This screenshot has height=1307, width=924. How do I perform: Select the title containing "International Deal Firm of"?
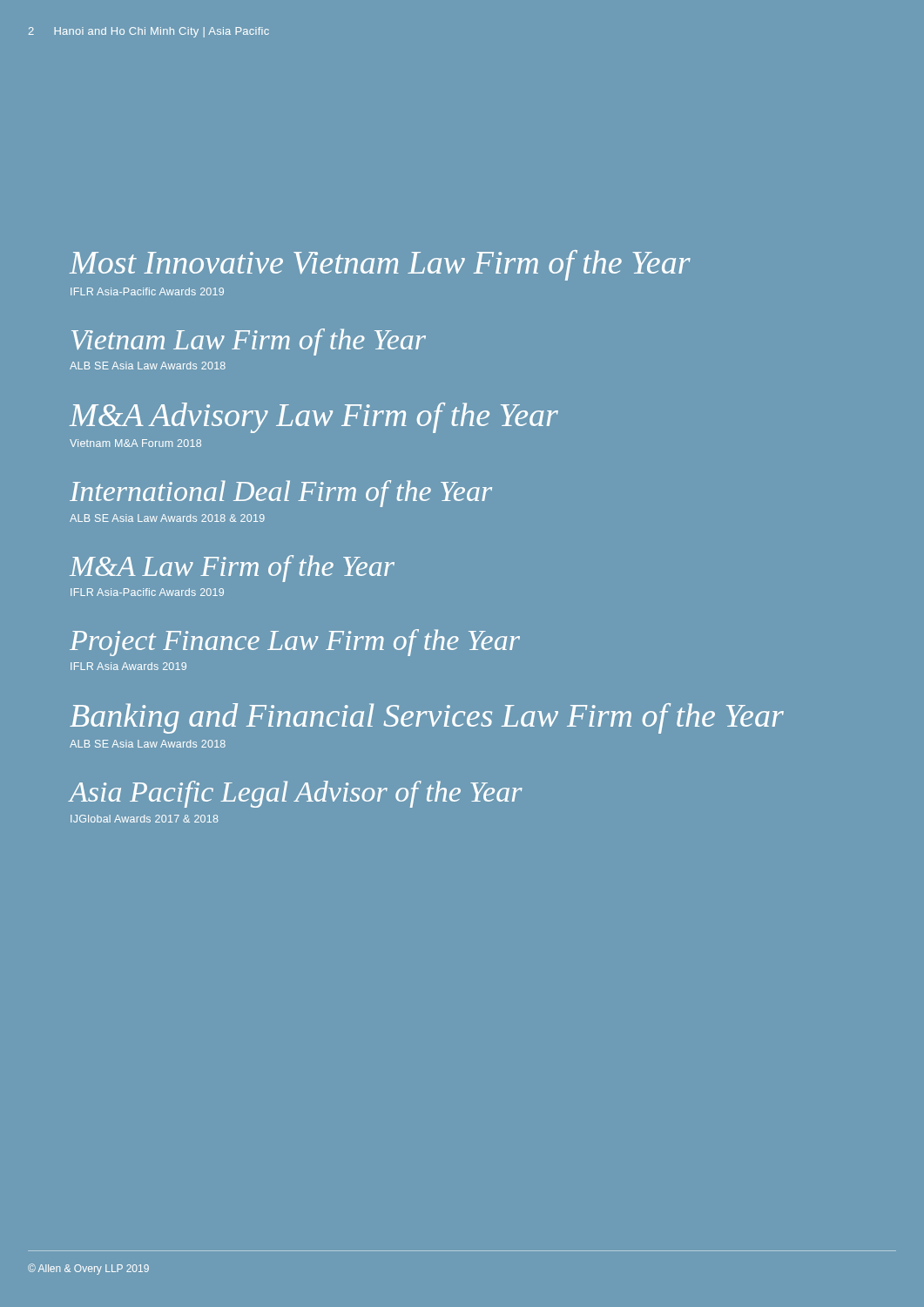click(x=462, y=491)
